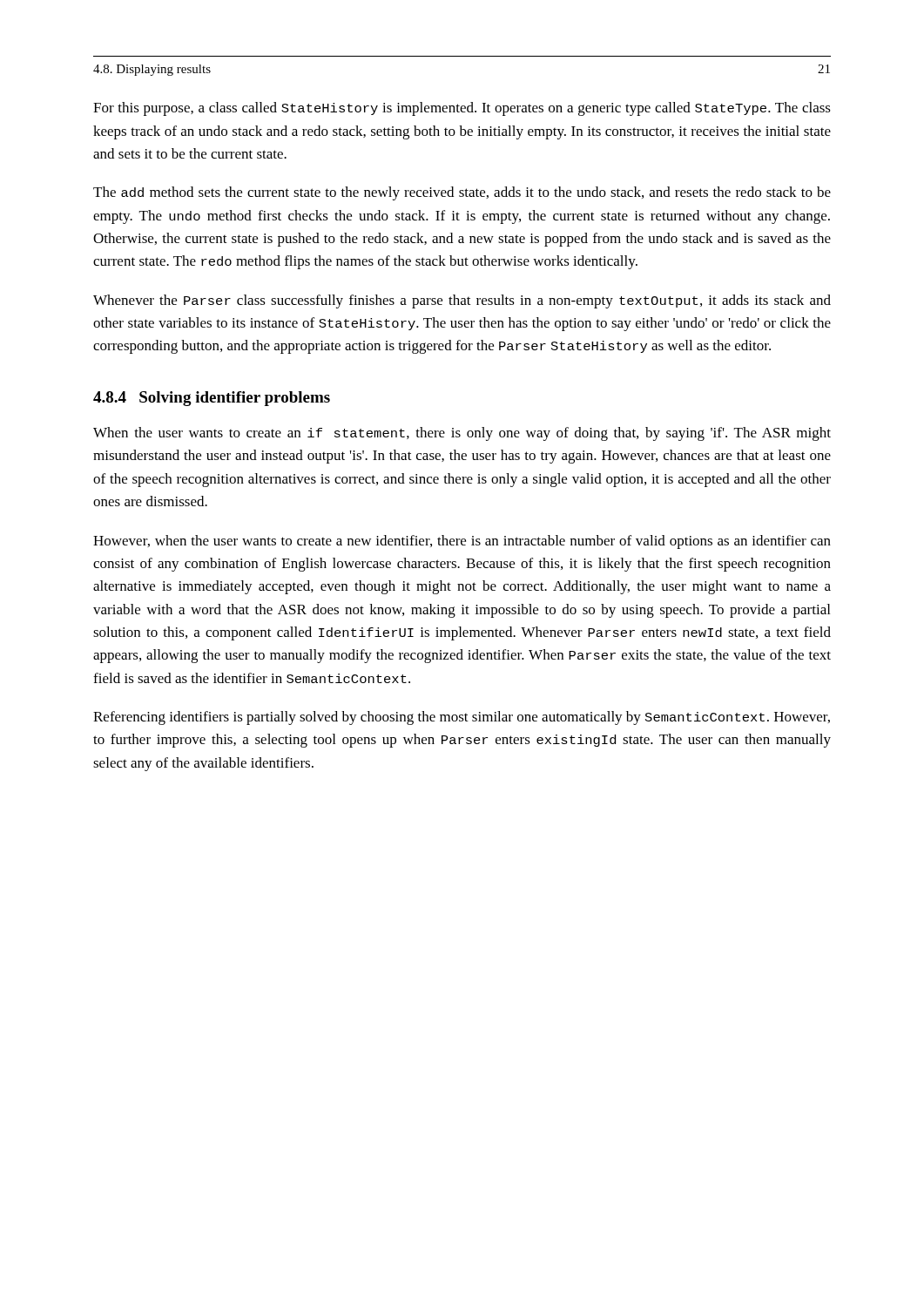The height and width of the screenshot is (1307, 924).
Task: Select the text starting "When the user wants to create"
Action: coord(462,598)
